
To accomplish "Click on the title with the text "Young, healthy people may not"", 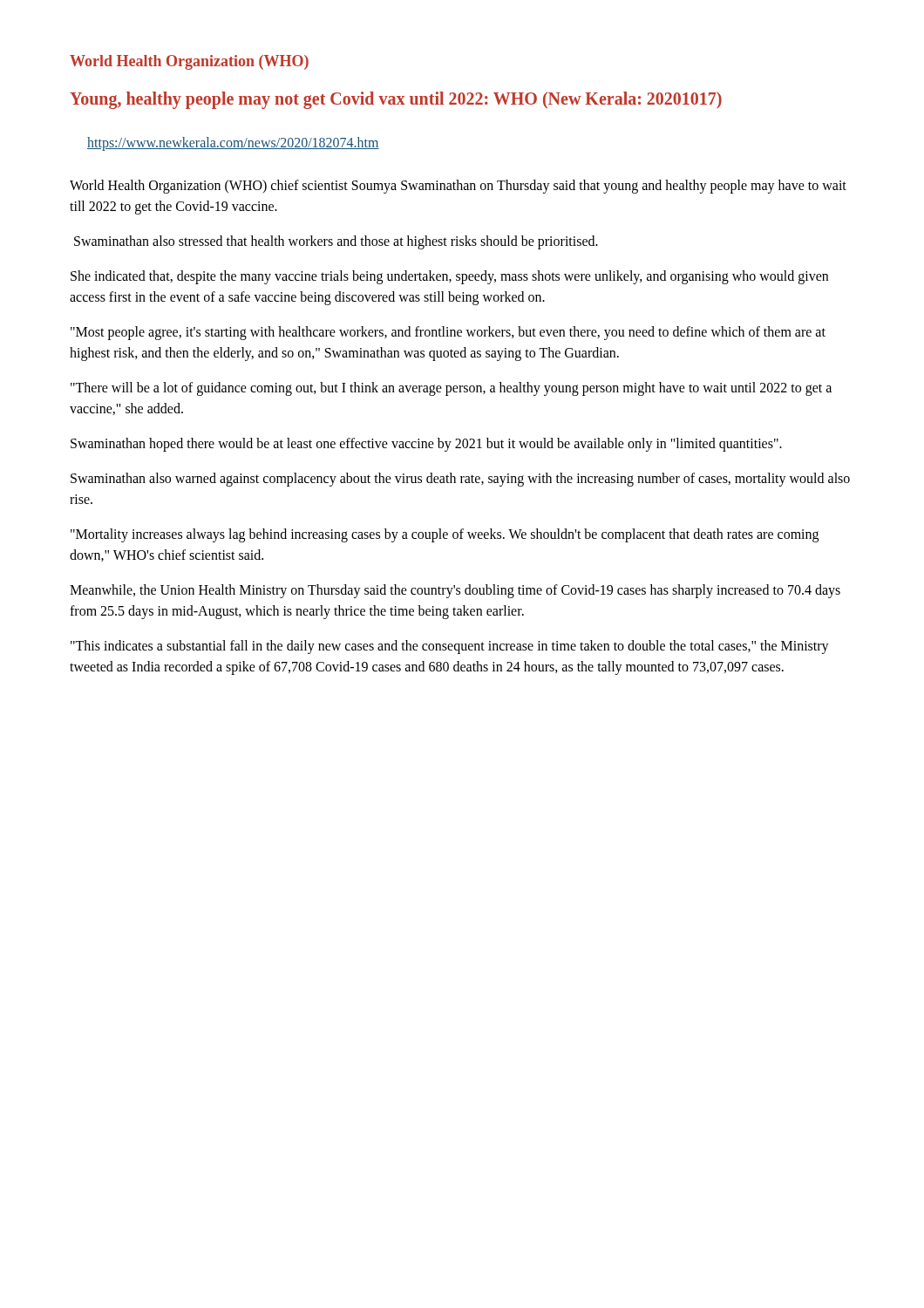I will click(396, 99).
